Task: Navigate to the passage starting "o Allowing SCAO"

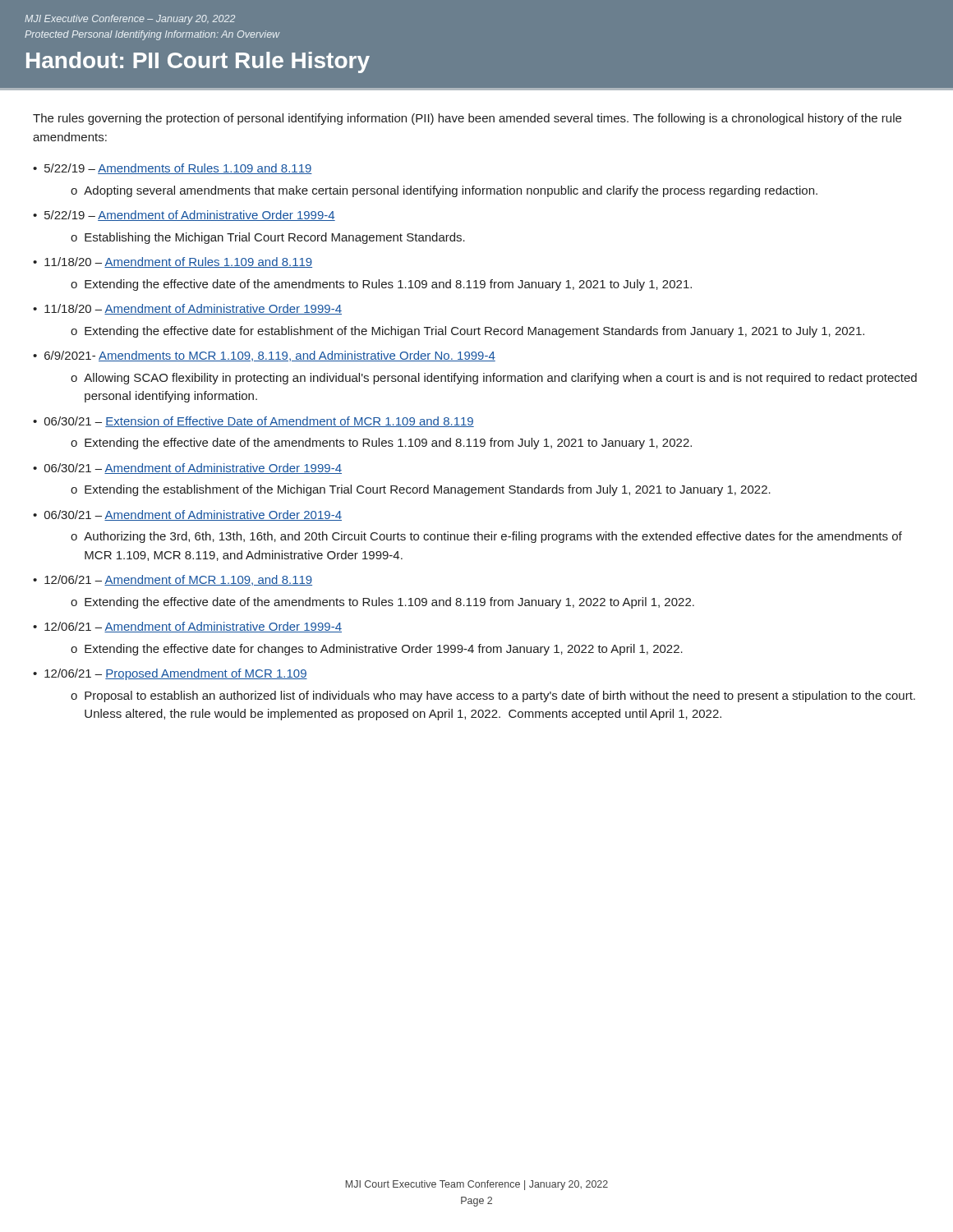Action: [495, 387]
